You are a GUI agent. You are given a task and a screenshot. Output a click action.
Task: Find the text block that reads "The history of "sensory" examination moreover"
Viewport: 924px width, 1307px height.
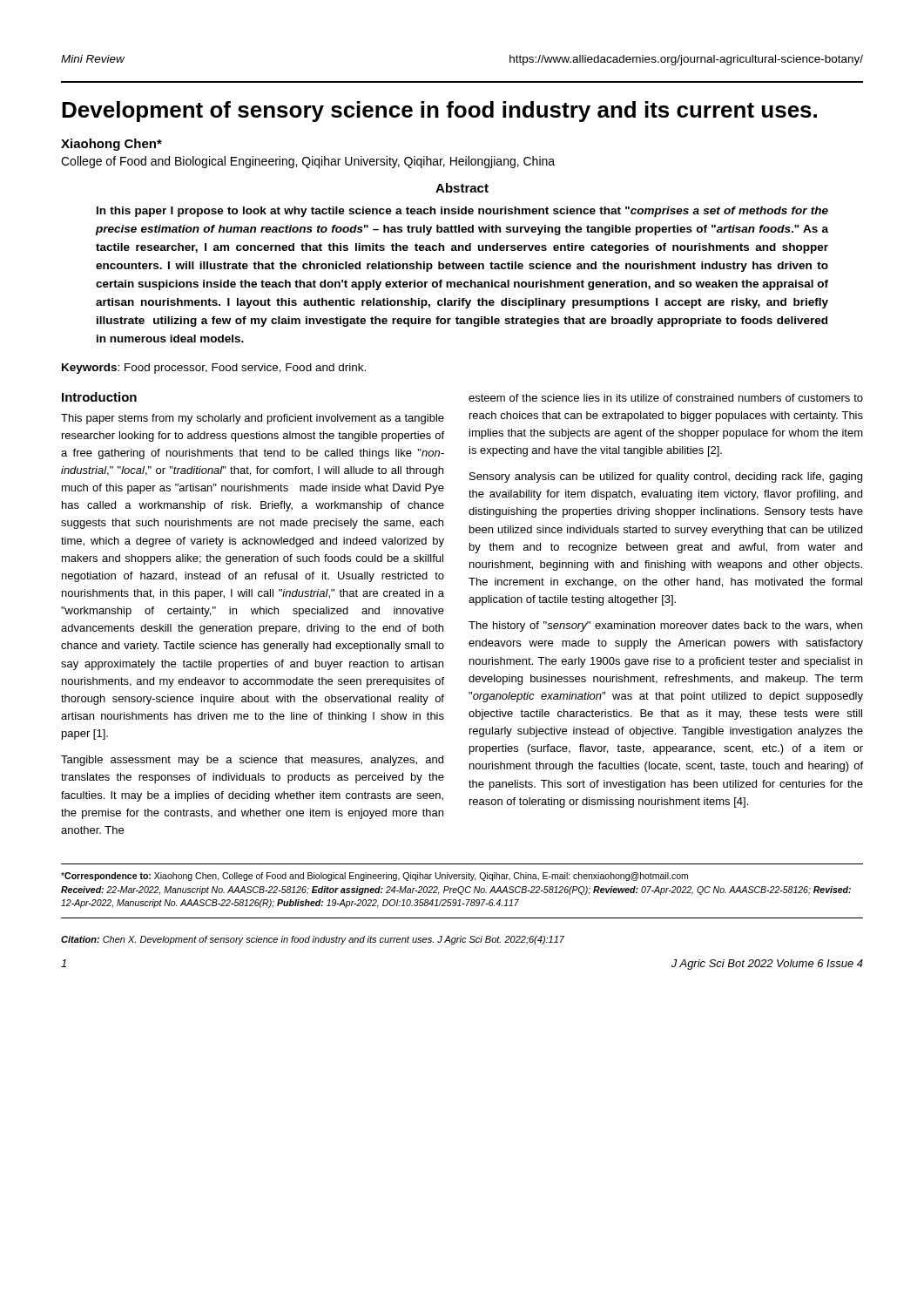pyautogui.click(x=666, y=714)
